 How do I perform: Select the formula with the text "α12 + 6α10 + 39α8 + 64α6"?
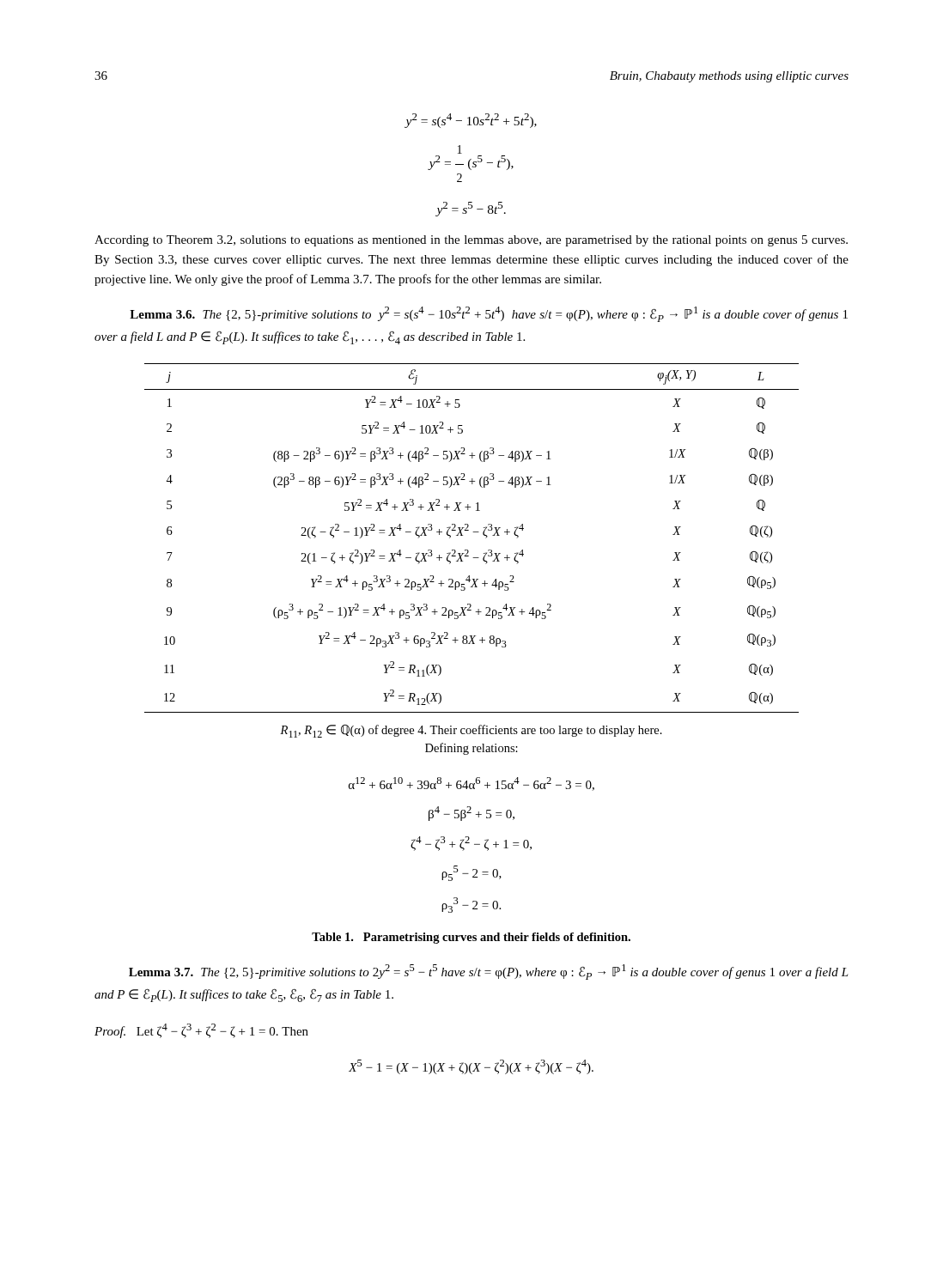coord(472,845)
